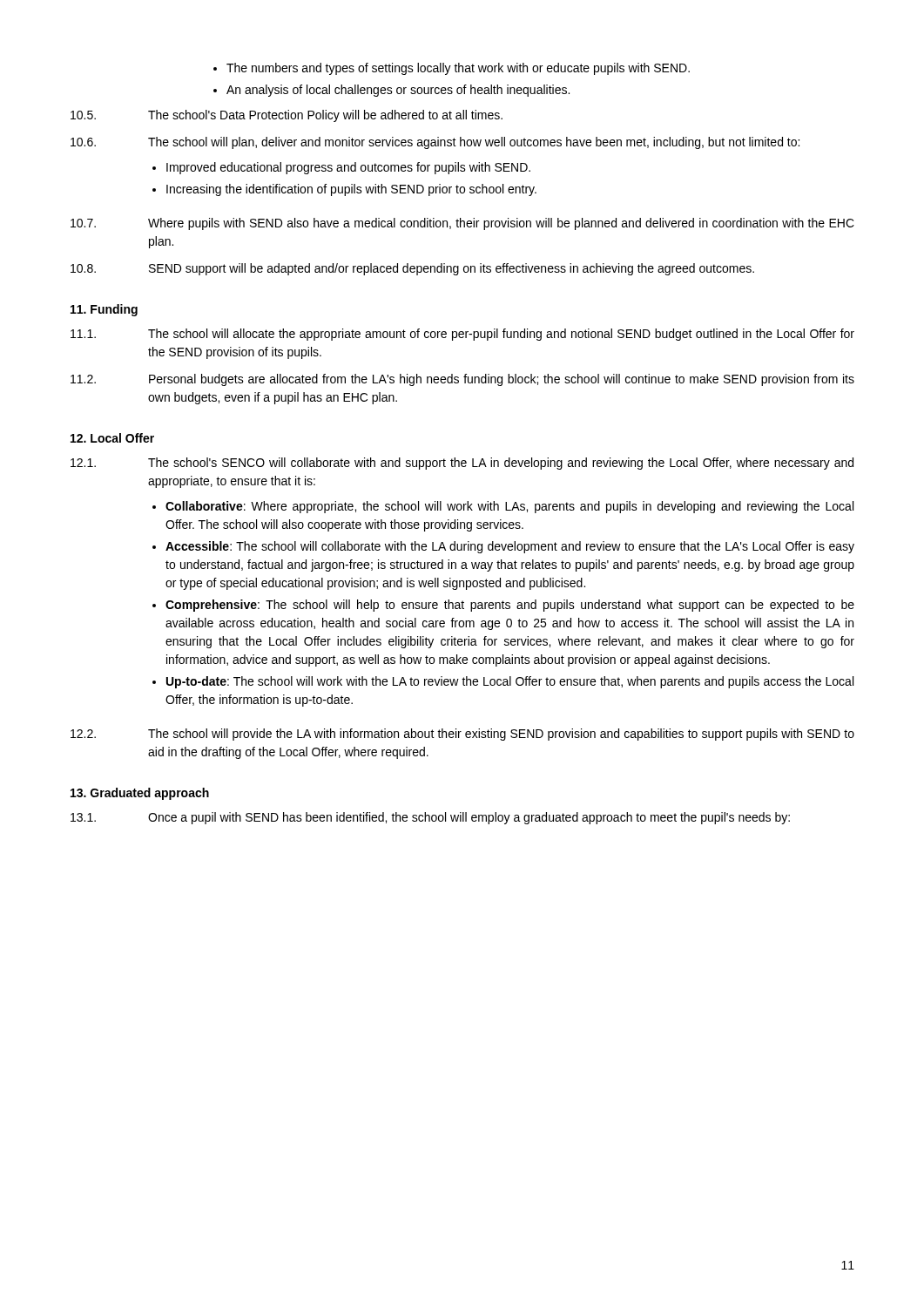
Task: Locate the text block that says "6. The school"
Action: (x=462, y=169)
